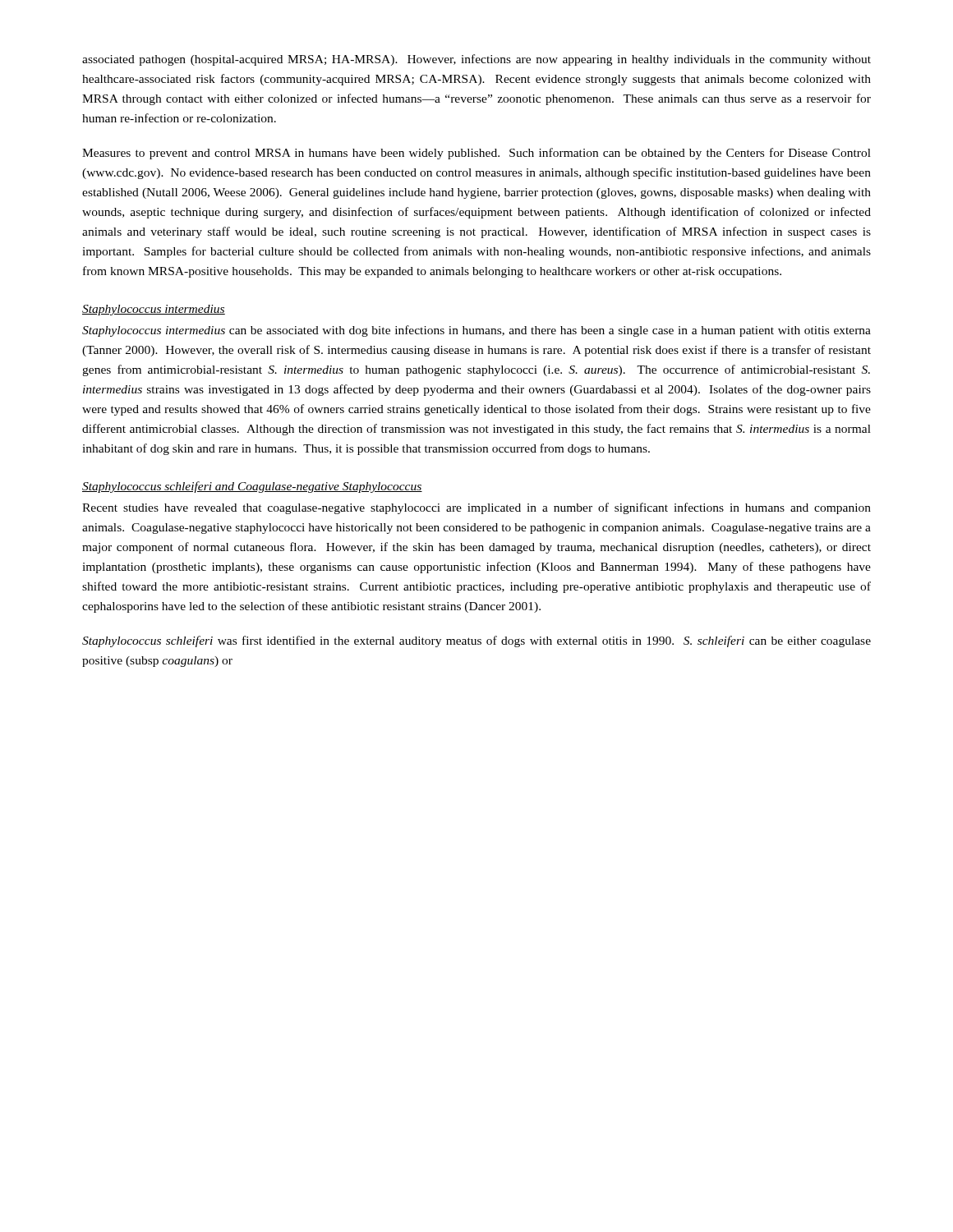Screen dimensions: 1232x953
Task: Click on the text block that reads "Measures to prevent"
Action: point(476,212)
